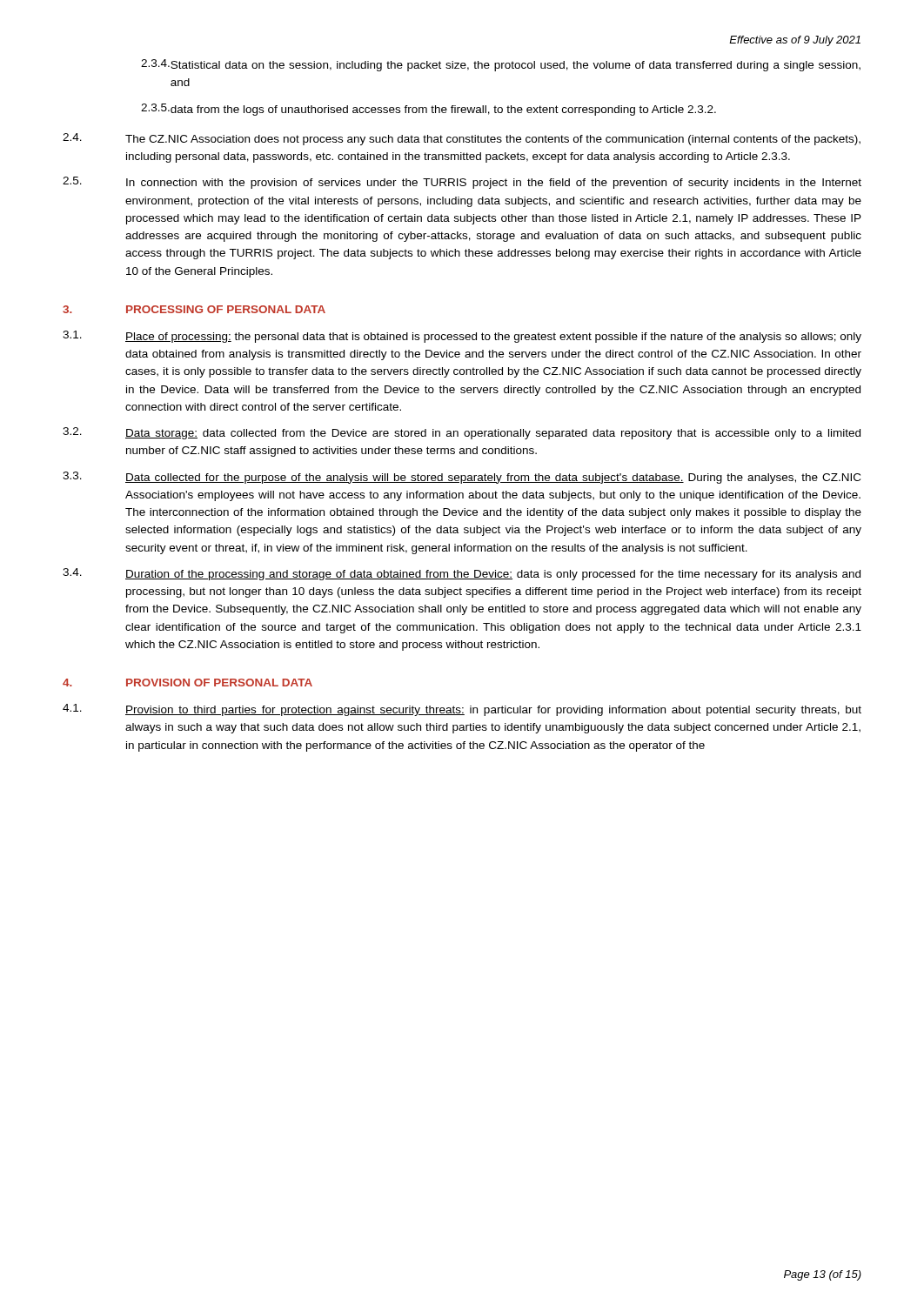
Task: Find the section header with the text "3. PROCESSING OF"
Action: pos(194,309)
